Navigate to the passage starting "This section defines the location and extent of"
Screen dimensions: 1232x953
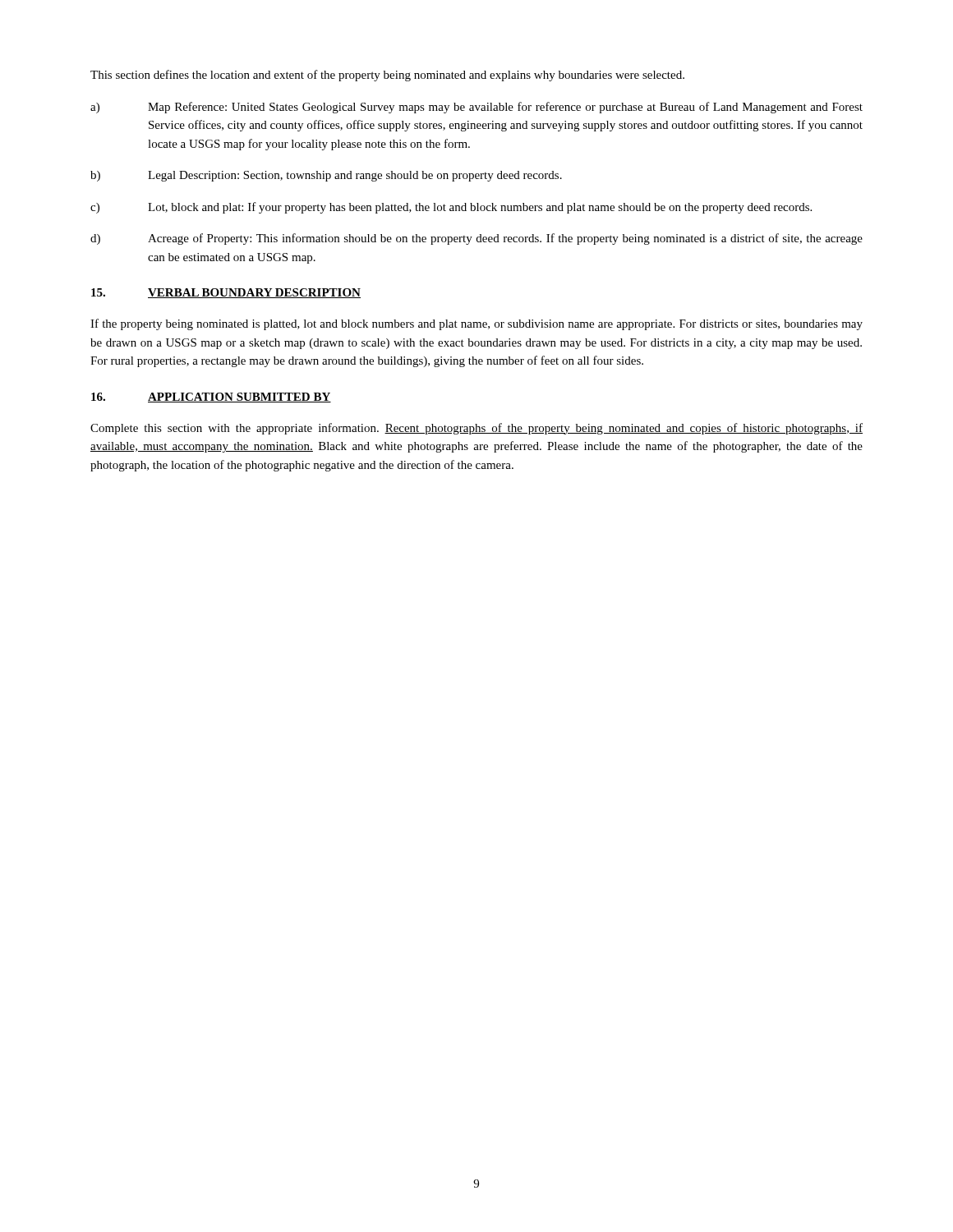388,75
